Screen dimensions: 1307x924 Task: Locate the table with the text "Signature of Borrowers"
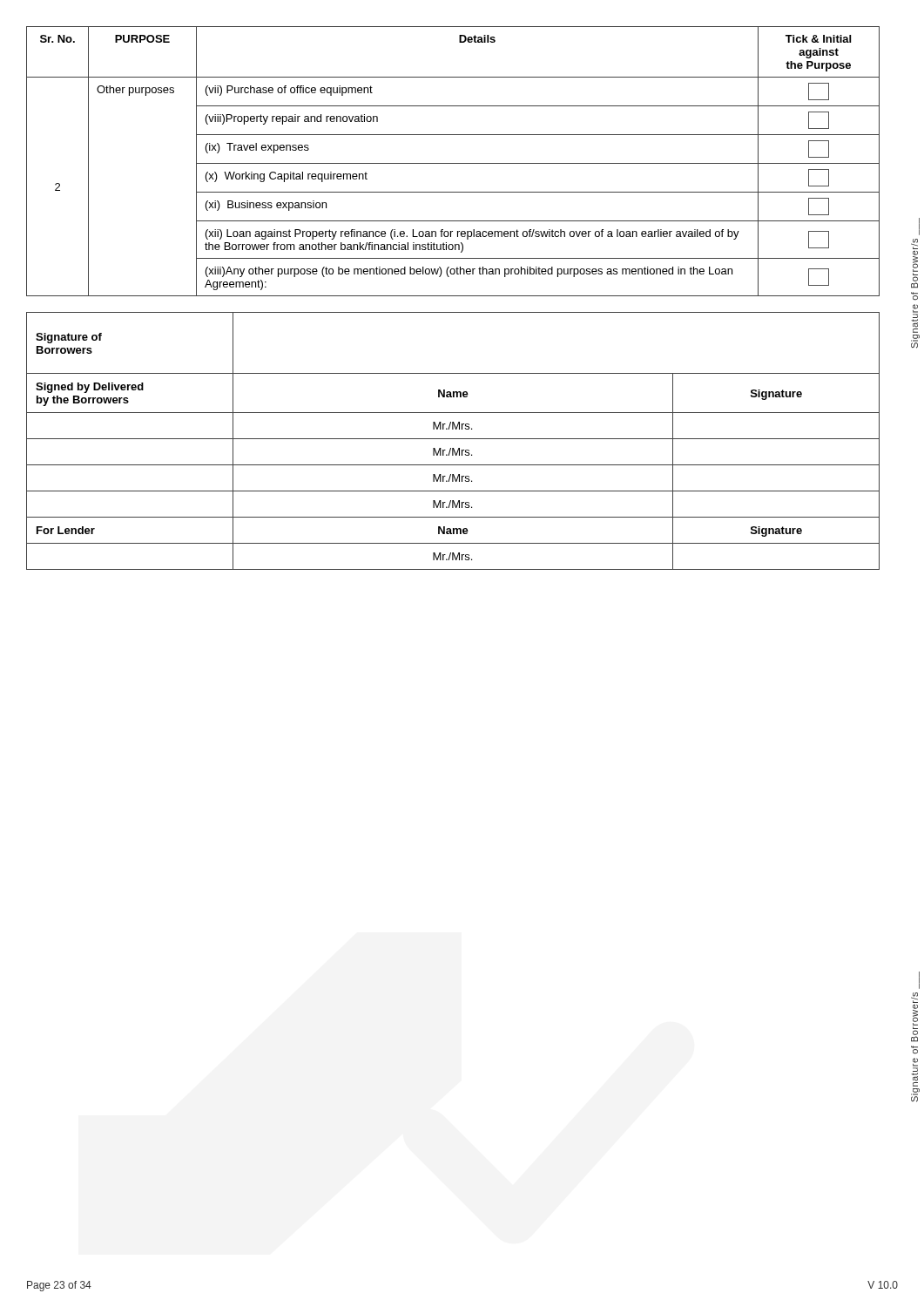click(453, 441)
